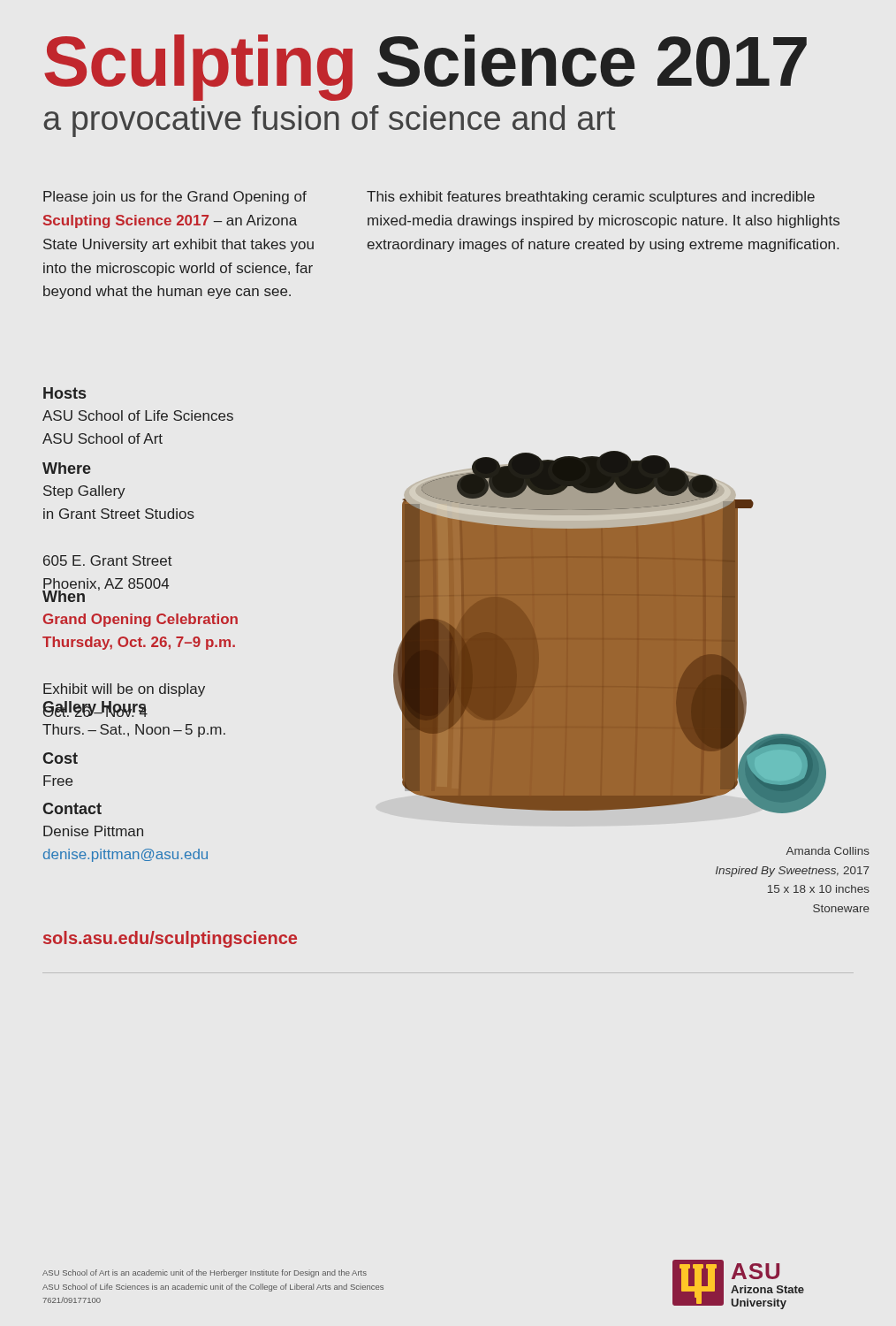Point to the block beginning "Please join us for the Grand Opening of"
Viewport: 896px width, 1326px height.
(178, 244)
